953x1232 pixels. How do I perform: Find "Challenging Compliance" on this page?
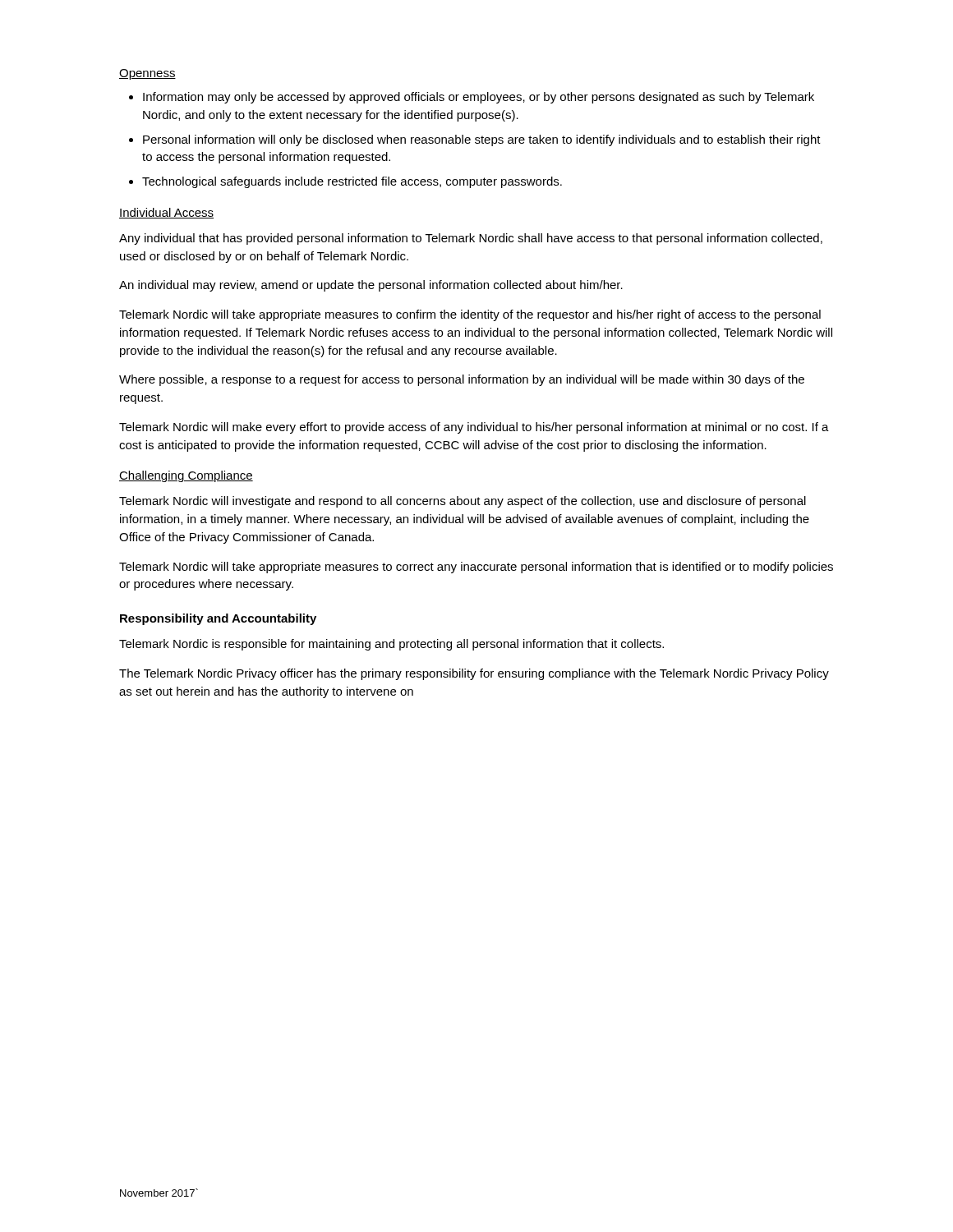coord(186,475)
